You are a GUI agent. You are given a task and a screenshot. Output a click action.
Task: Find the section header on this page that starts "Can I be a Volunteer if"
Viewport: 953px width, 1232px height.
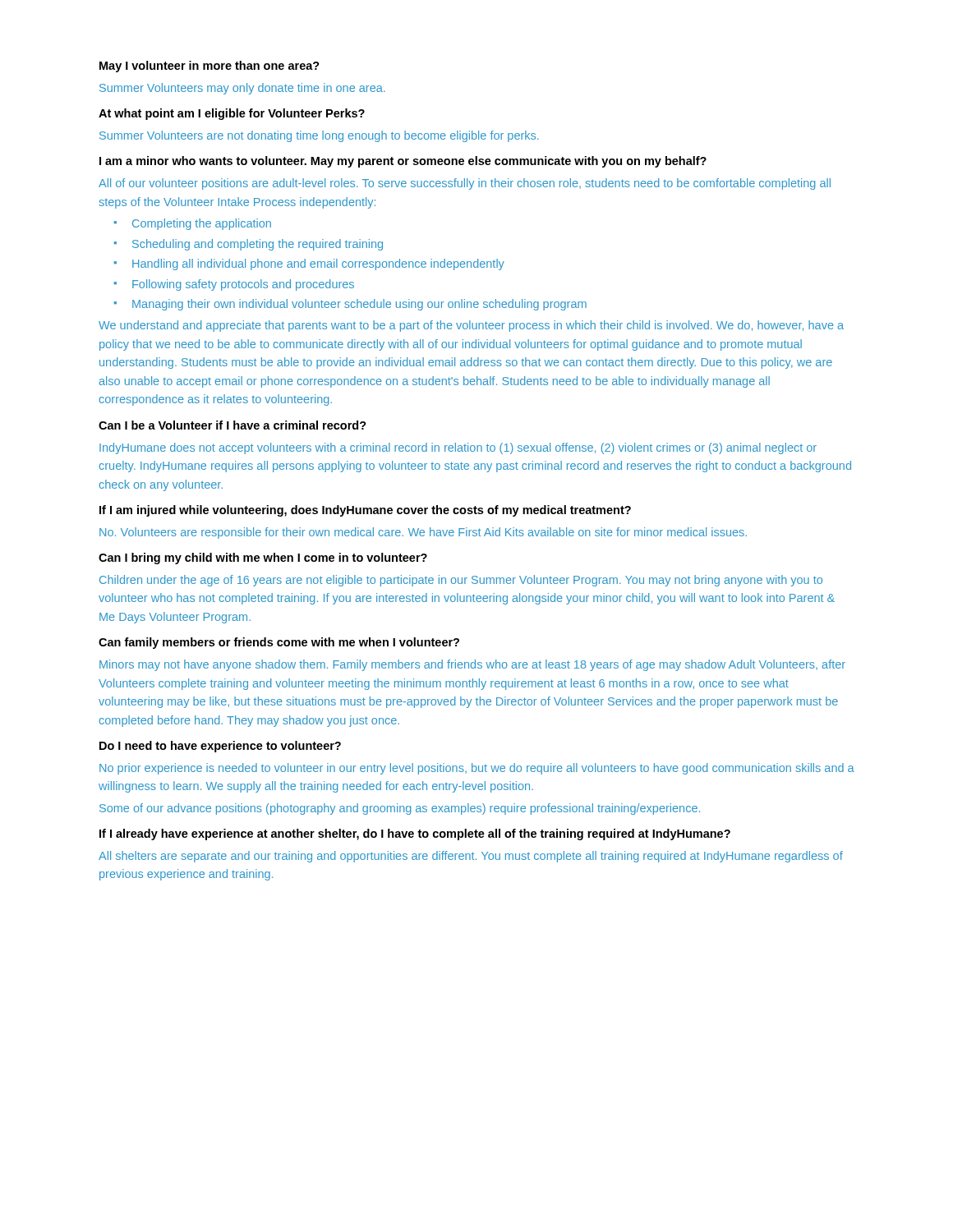[x=232, y=425]
